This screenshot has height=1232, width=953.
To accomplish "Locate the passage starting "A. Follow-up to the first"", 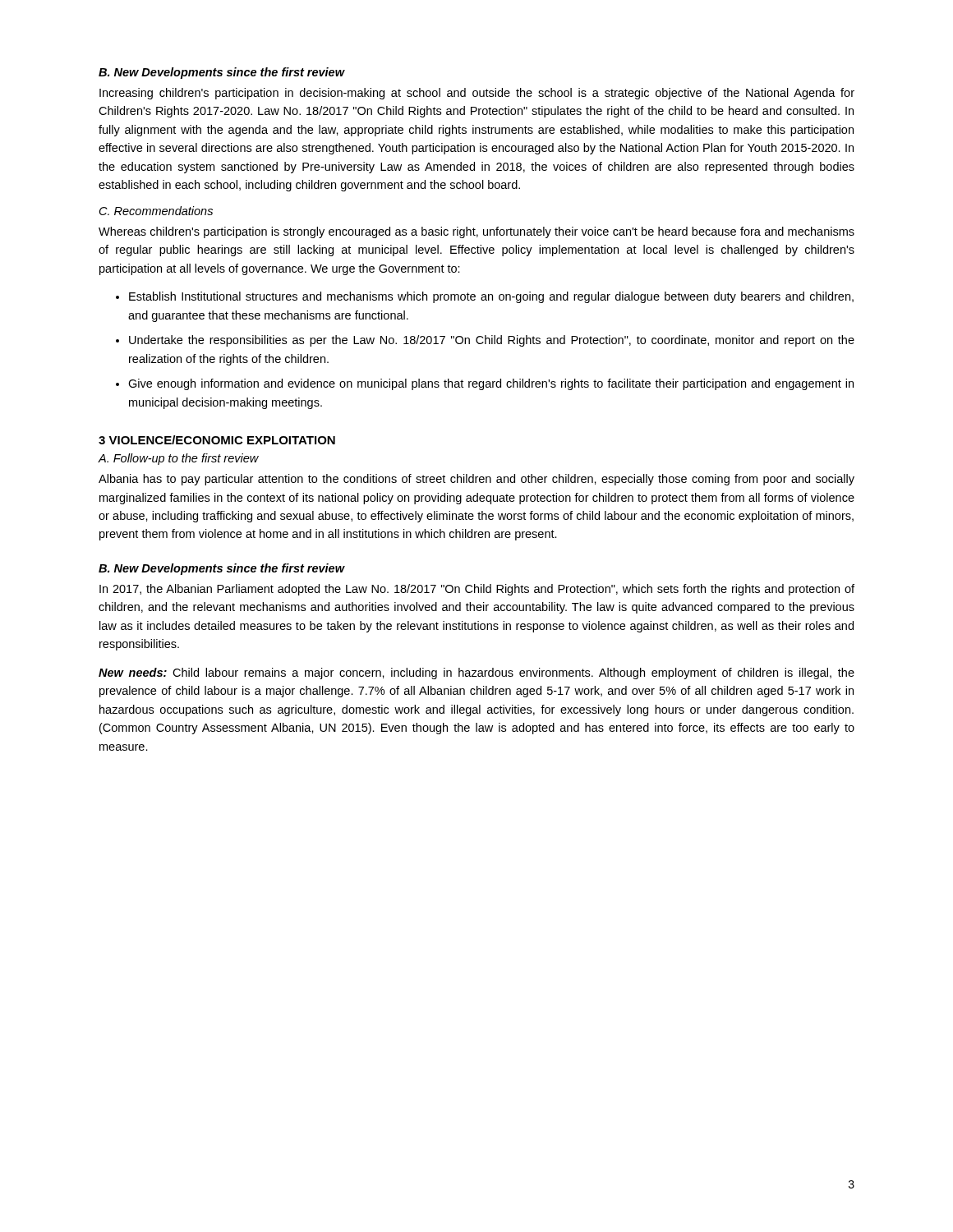I will coord(178,458).
